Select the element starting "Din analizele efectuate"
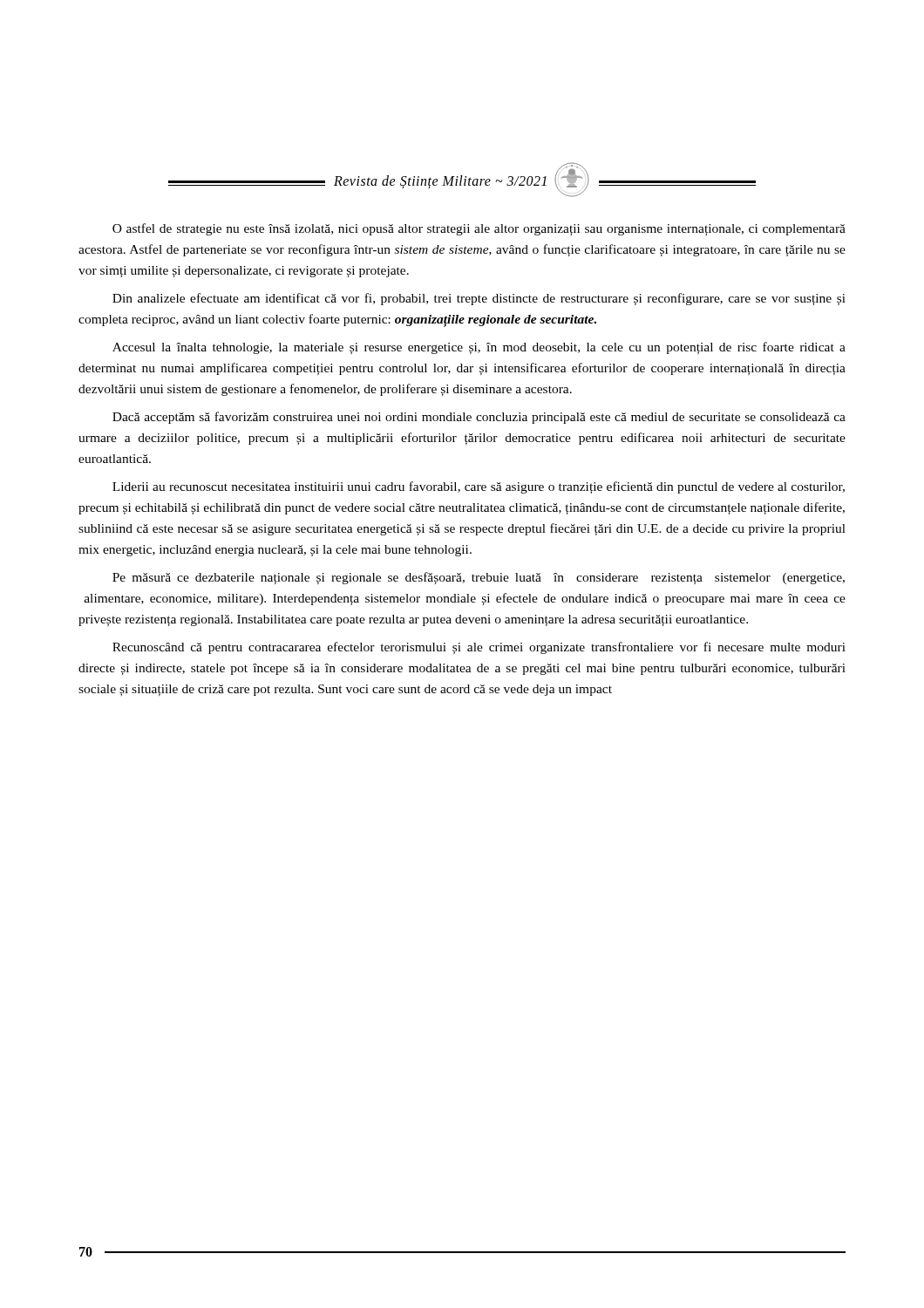 click(462, 308)
